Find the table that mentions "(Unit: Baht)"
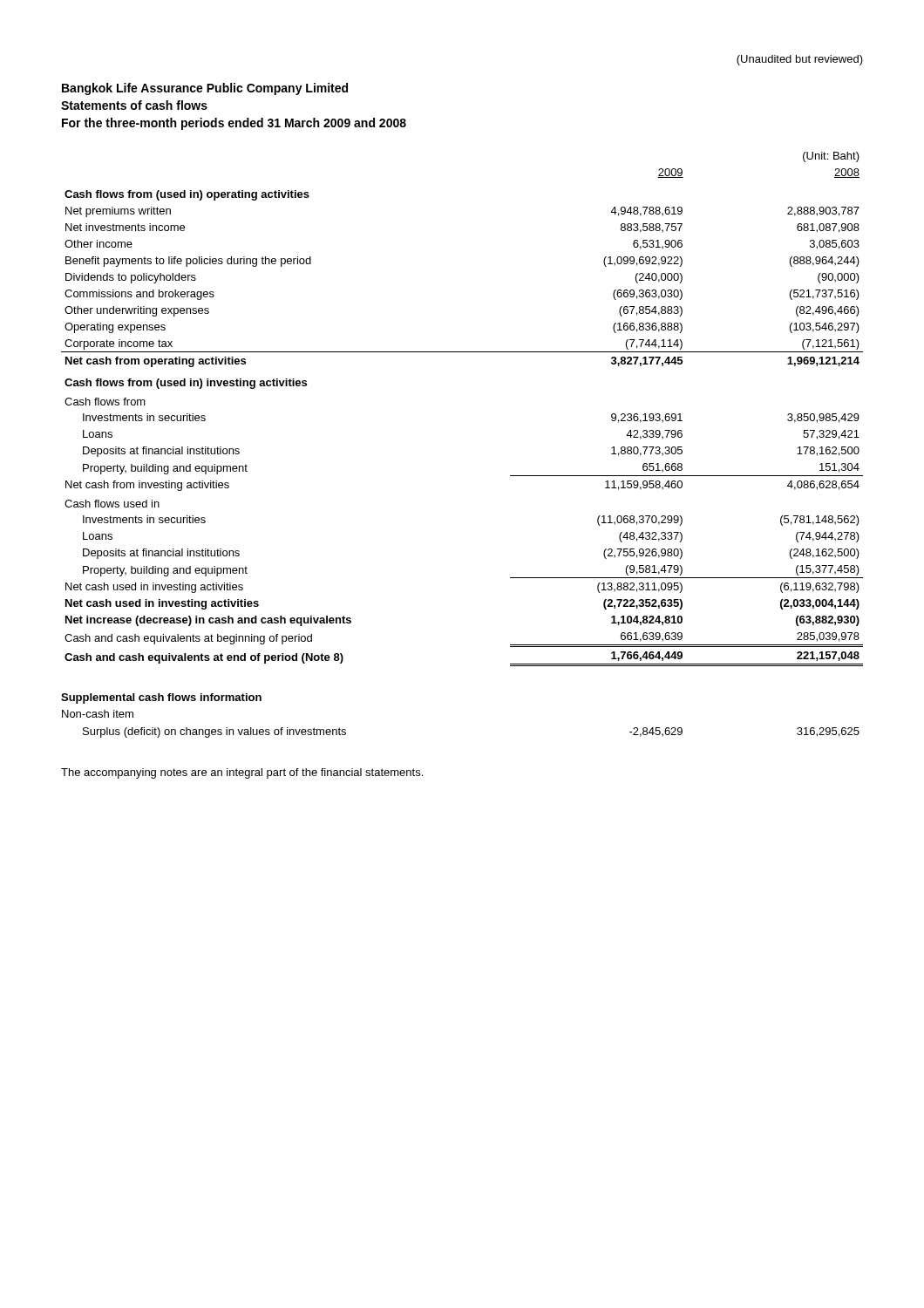Image resolution: width=924 pixels, height=1308 pixels. click(x=462, y=407)
